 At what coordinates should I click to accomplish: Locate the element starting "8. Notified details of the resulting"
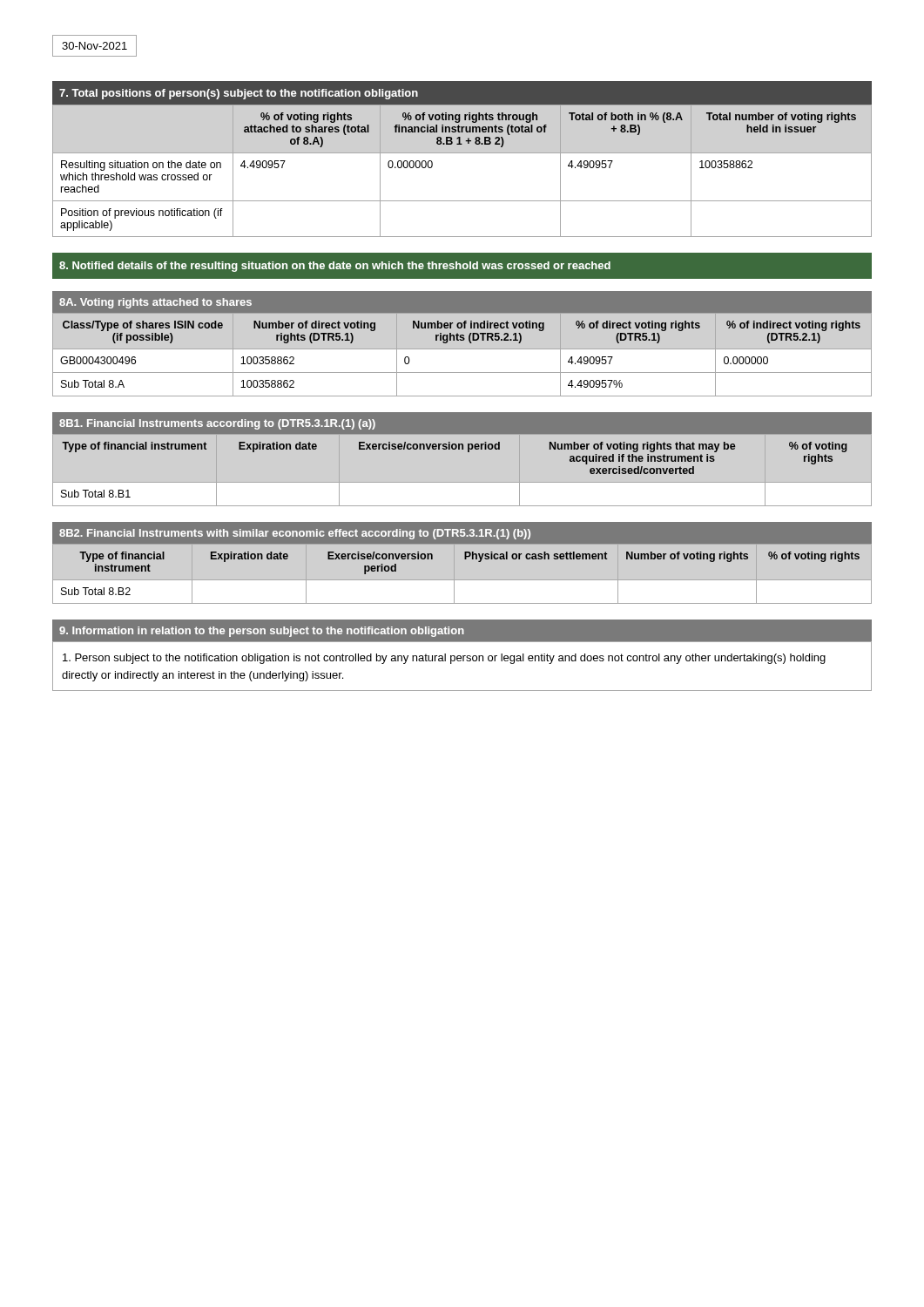click(462, 266)
